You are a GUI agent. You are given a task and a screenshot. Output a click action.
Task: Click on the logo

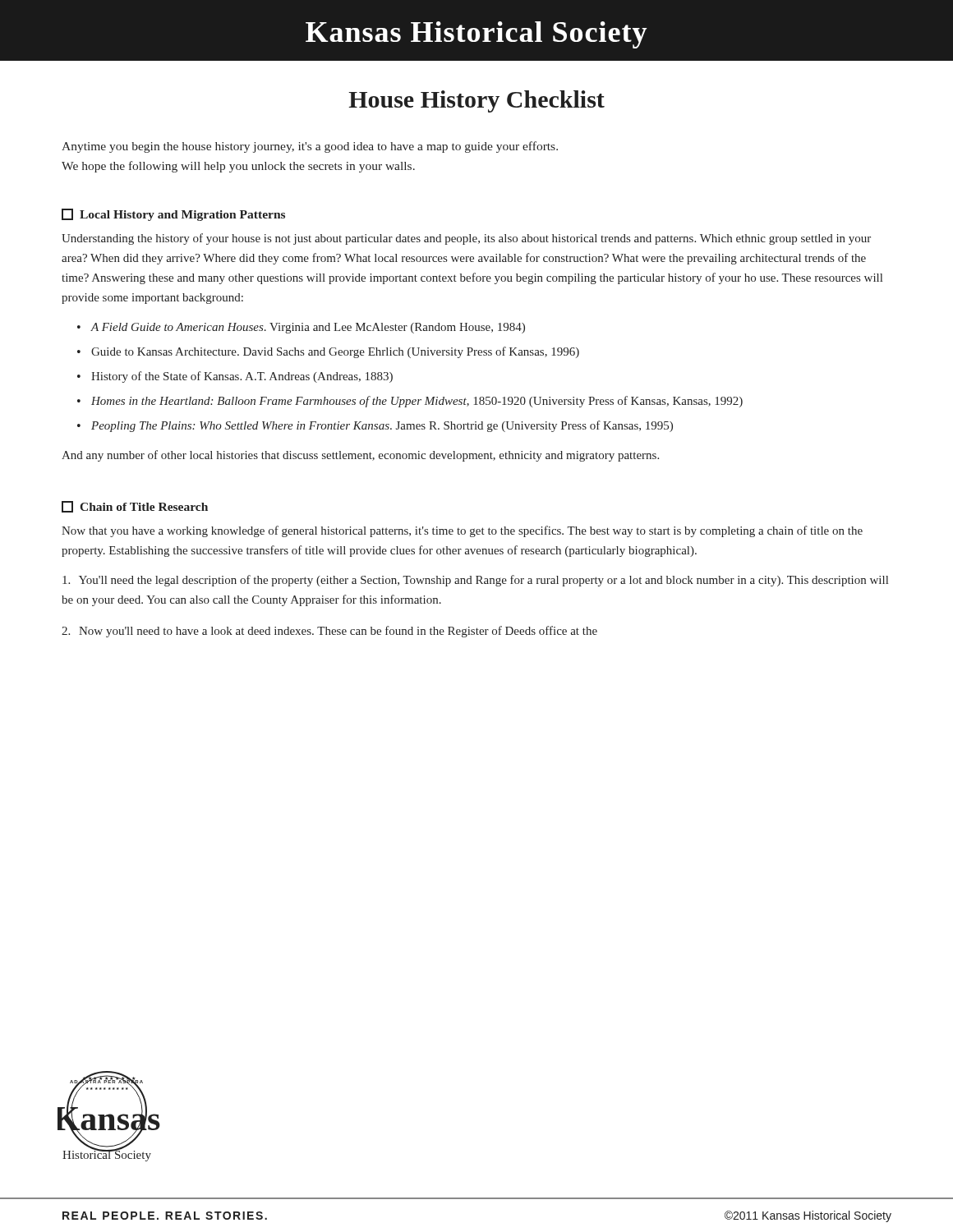[x=125, y=1126]
